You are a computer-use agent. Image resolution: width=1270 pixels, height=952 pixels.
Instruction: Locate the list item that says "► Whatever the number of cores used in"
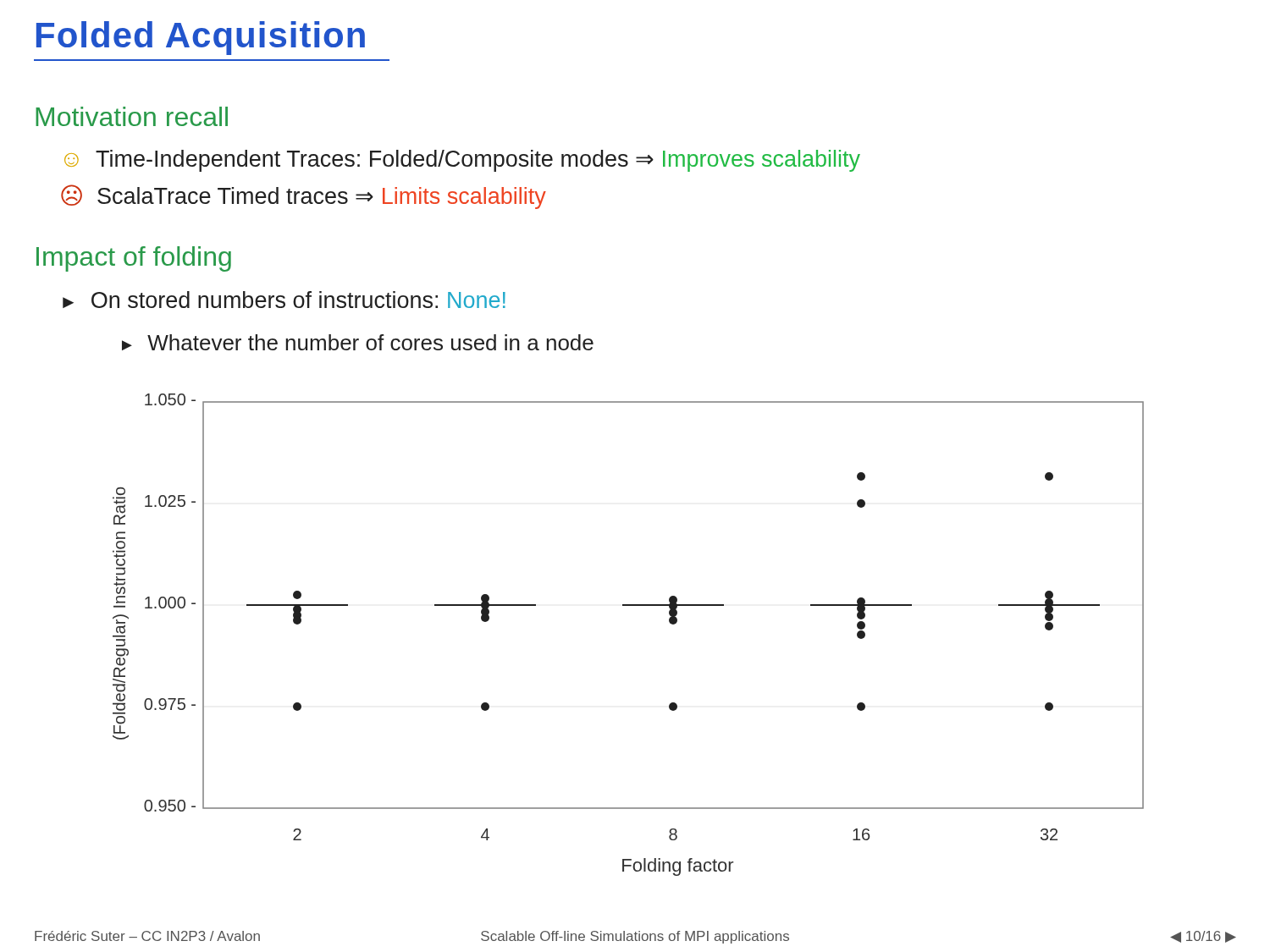pyautogui.click(x=356, y=343)
